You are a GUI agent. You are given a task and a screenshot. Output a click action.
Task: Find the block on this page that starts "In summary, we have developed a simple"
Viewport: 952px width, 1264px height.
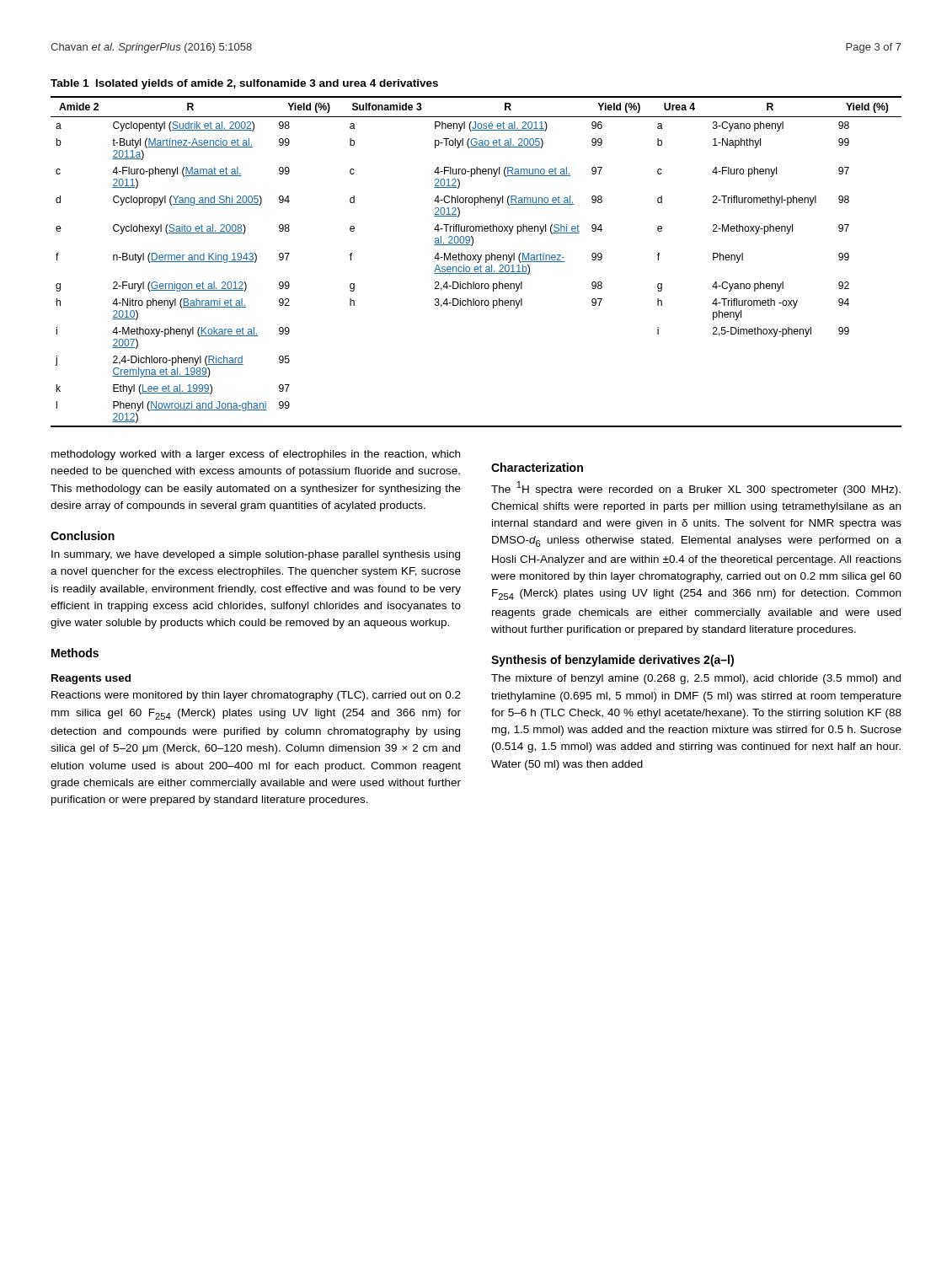pos(256,589)
